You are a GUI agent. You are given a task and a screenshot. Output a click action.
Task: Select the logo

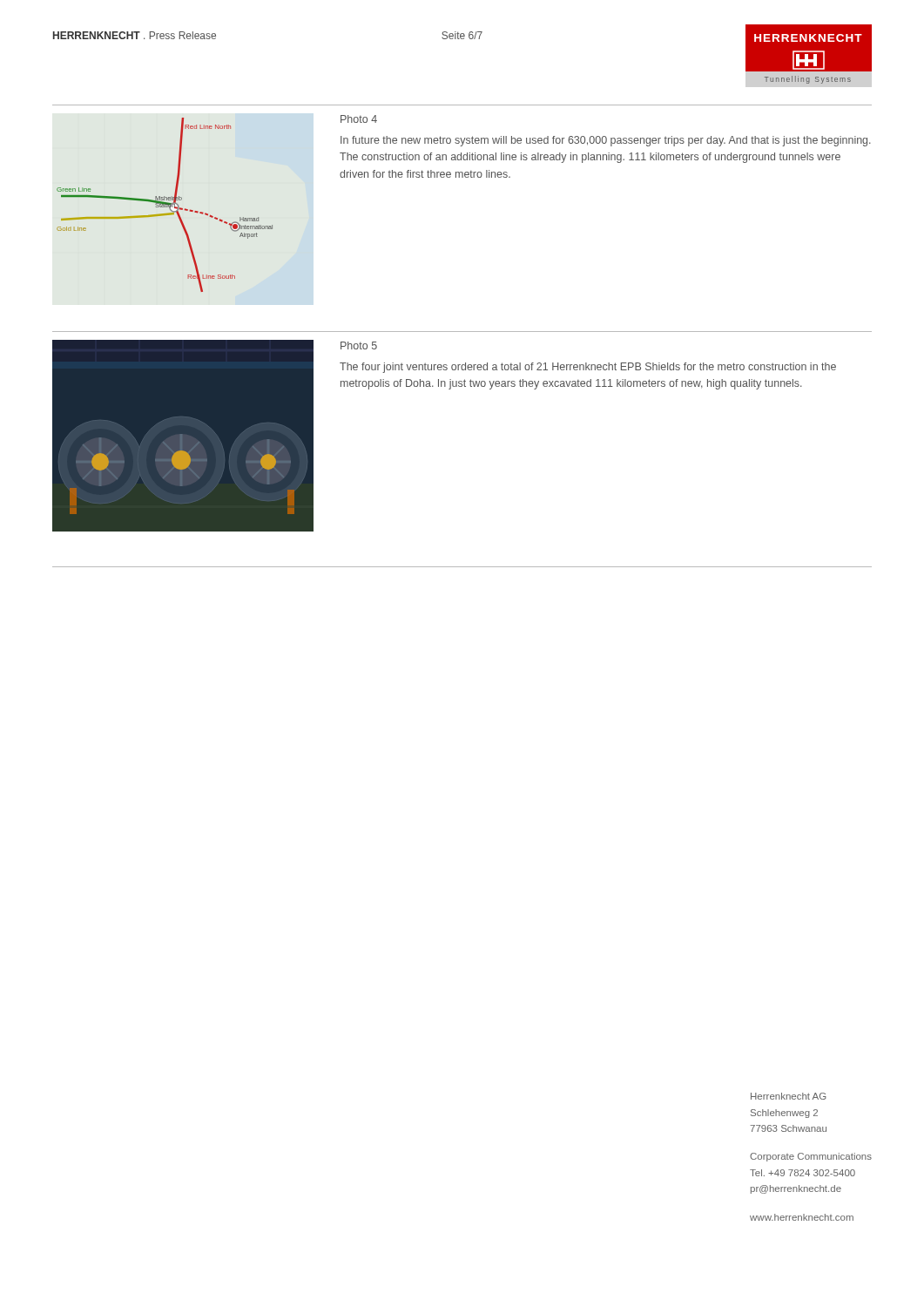point(809,57)
